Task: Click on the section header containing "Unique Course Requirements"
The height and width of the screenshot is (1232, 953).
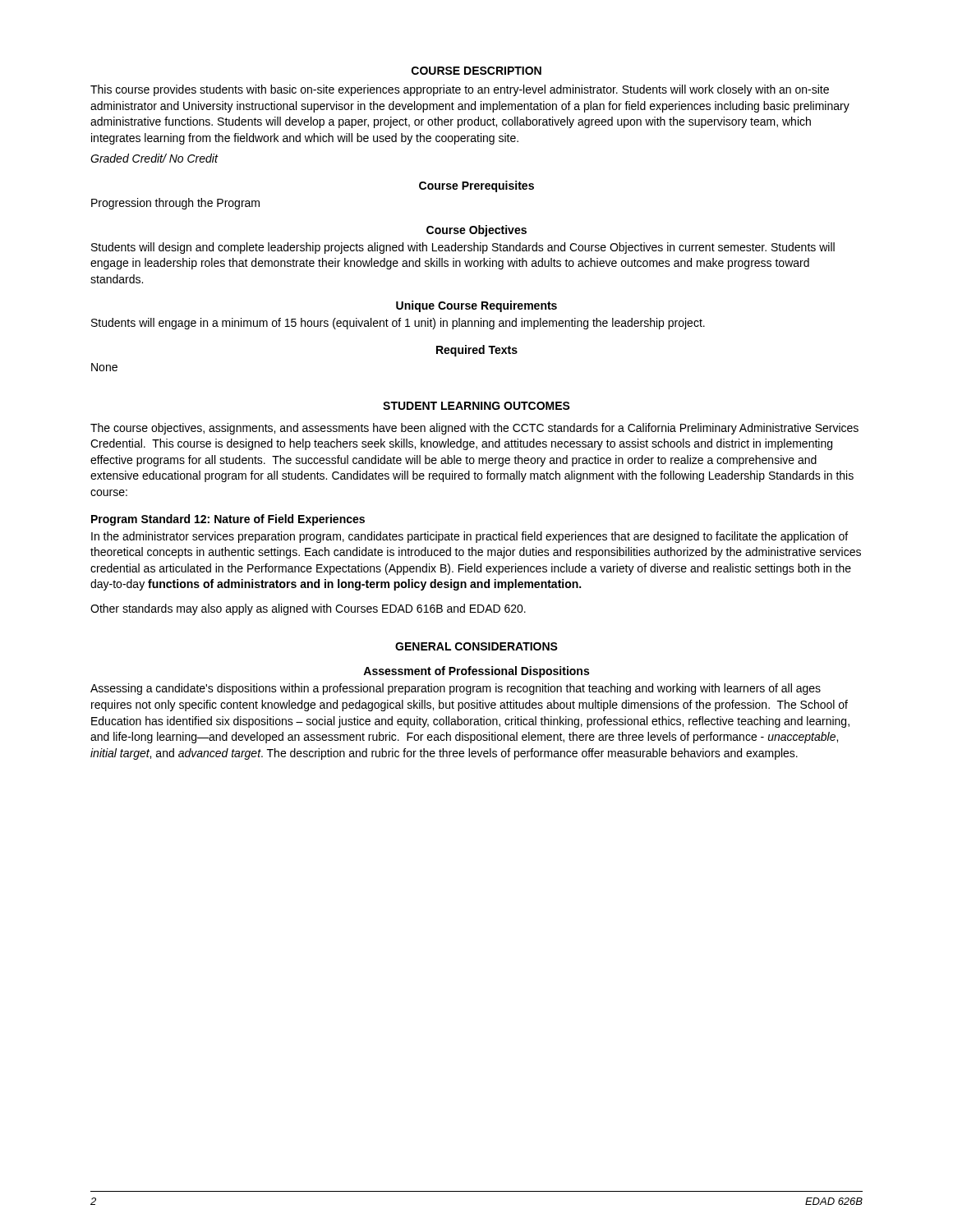Action: 476,306
